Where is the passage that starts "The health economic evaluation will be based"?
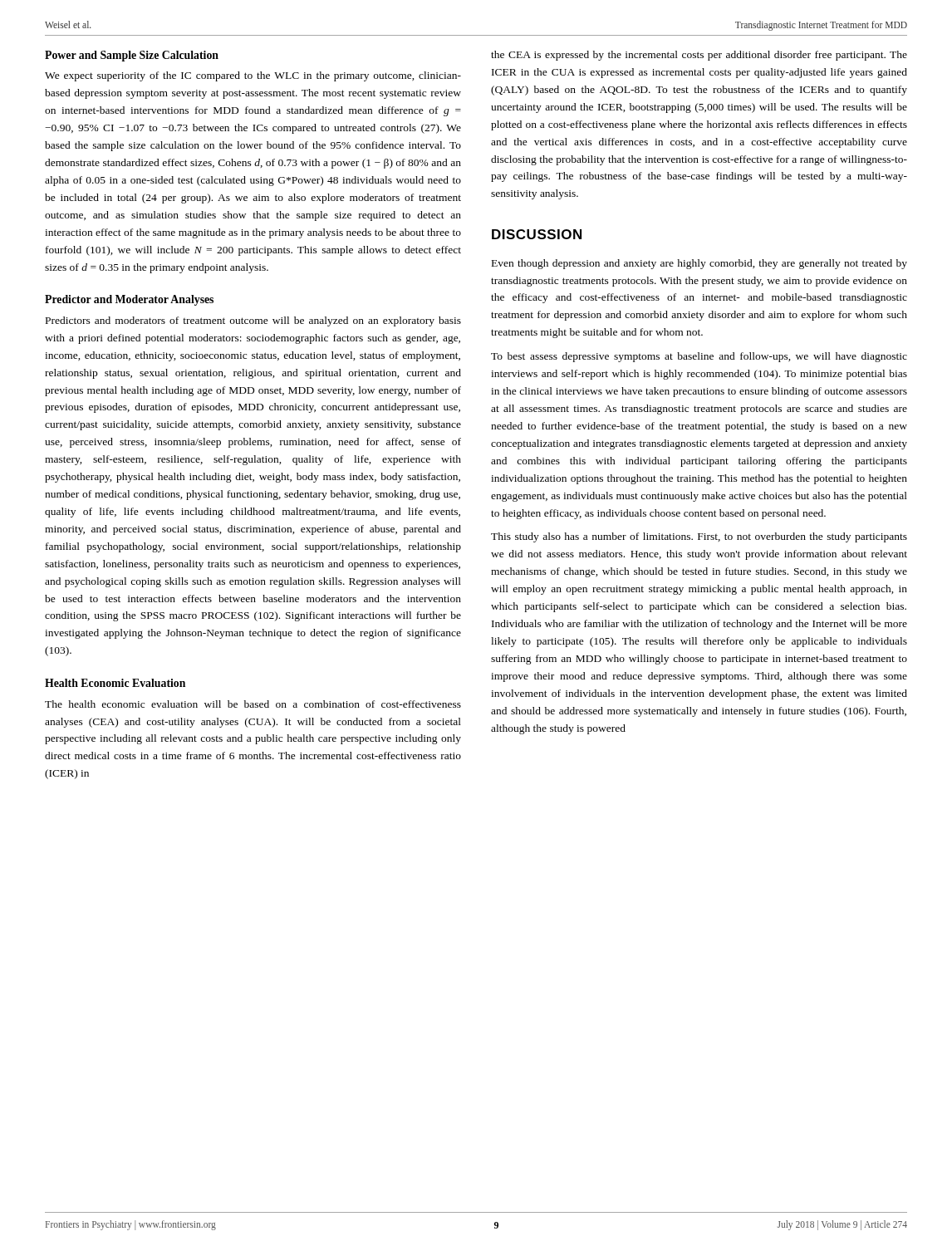The image size is (952, 1246). point(253,739)
